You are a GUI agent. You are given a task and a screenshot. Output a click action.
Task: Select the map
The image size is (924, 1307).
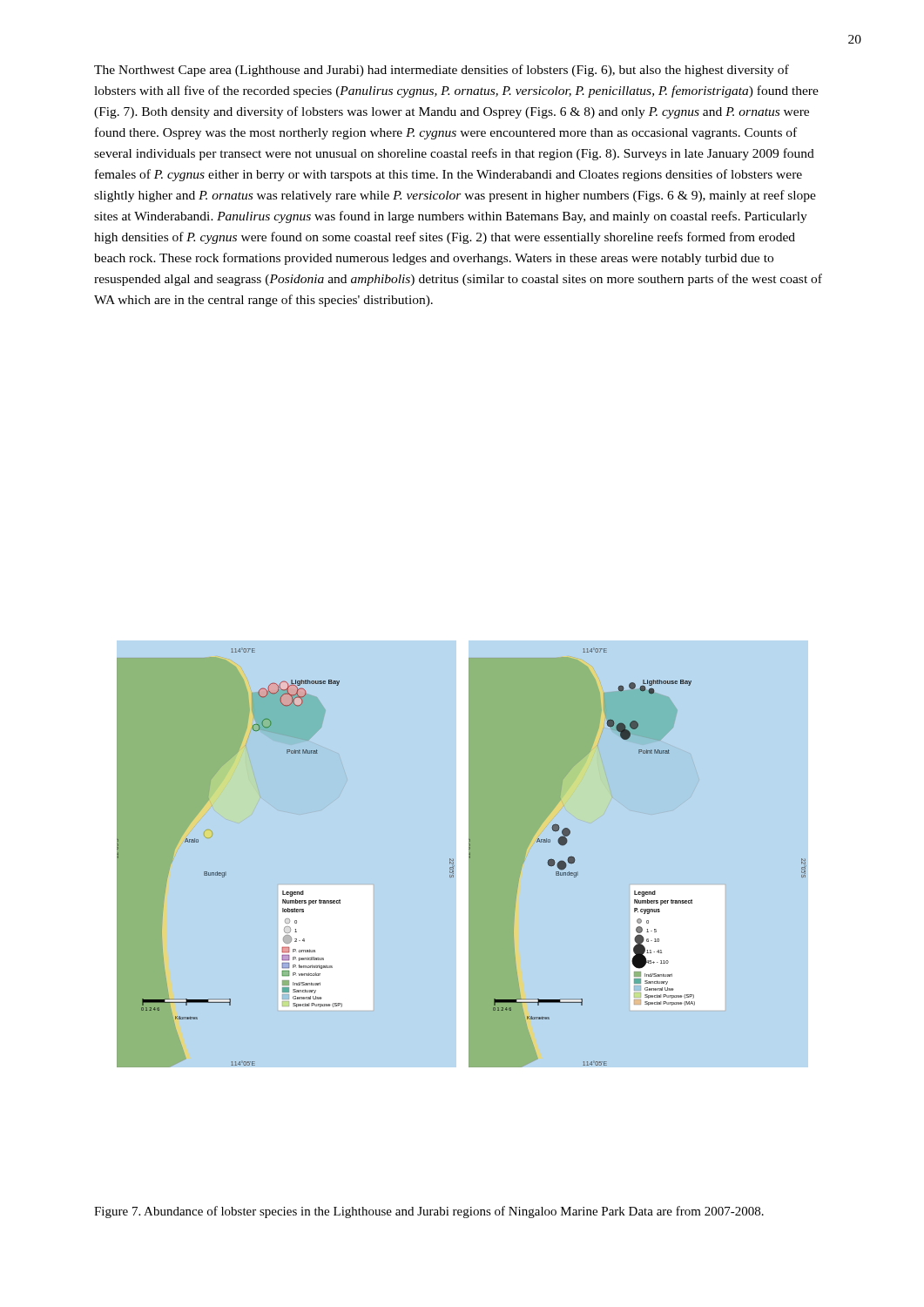(462, 871)
